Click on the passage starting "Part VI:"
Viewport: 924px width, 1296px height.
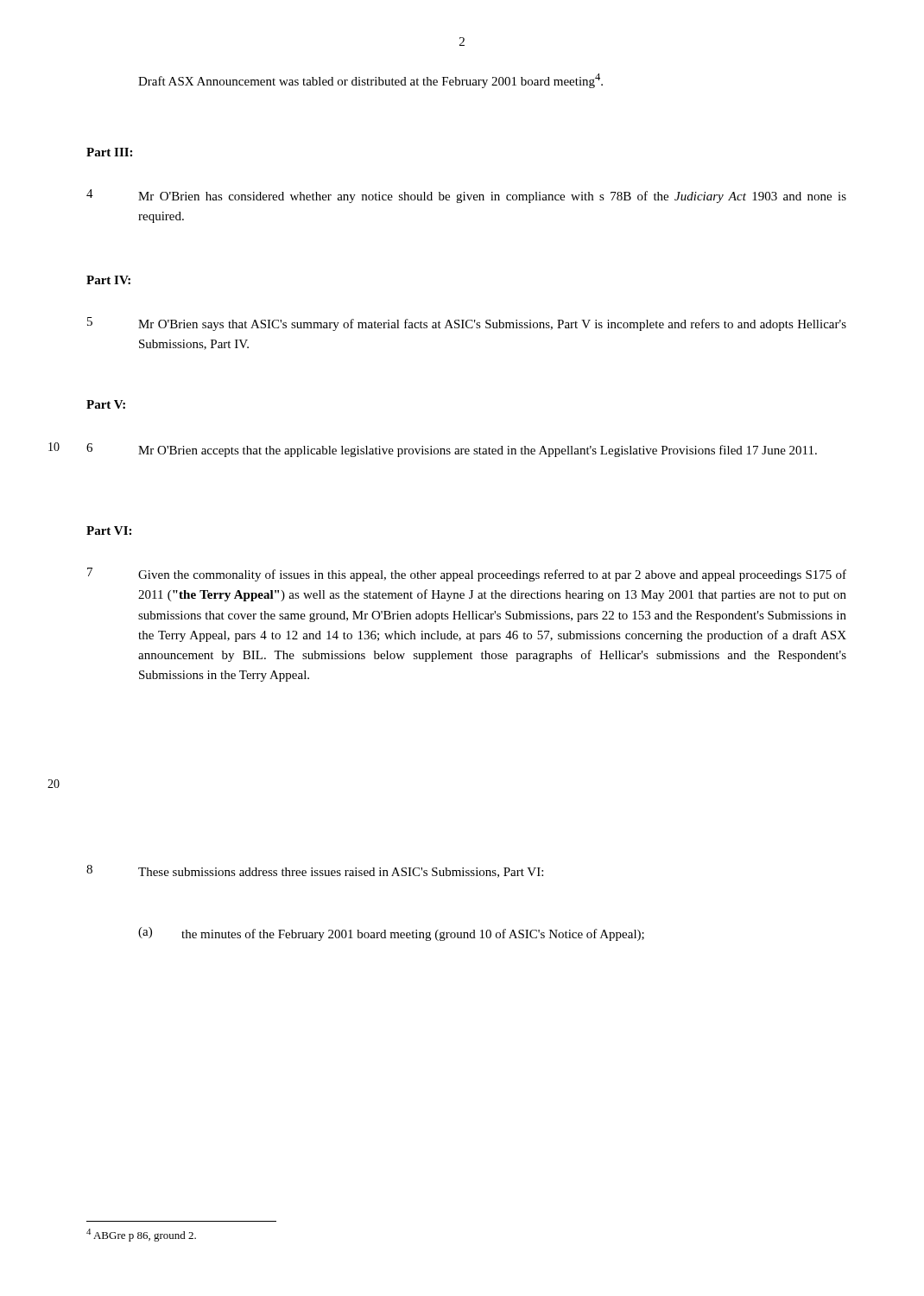[x=109, y=531]
